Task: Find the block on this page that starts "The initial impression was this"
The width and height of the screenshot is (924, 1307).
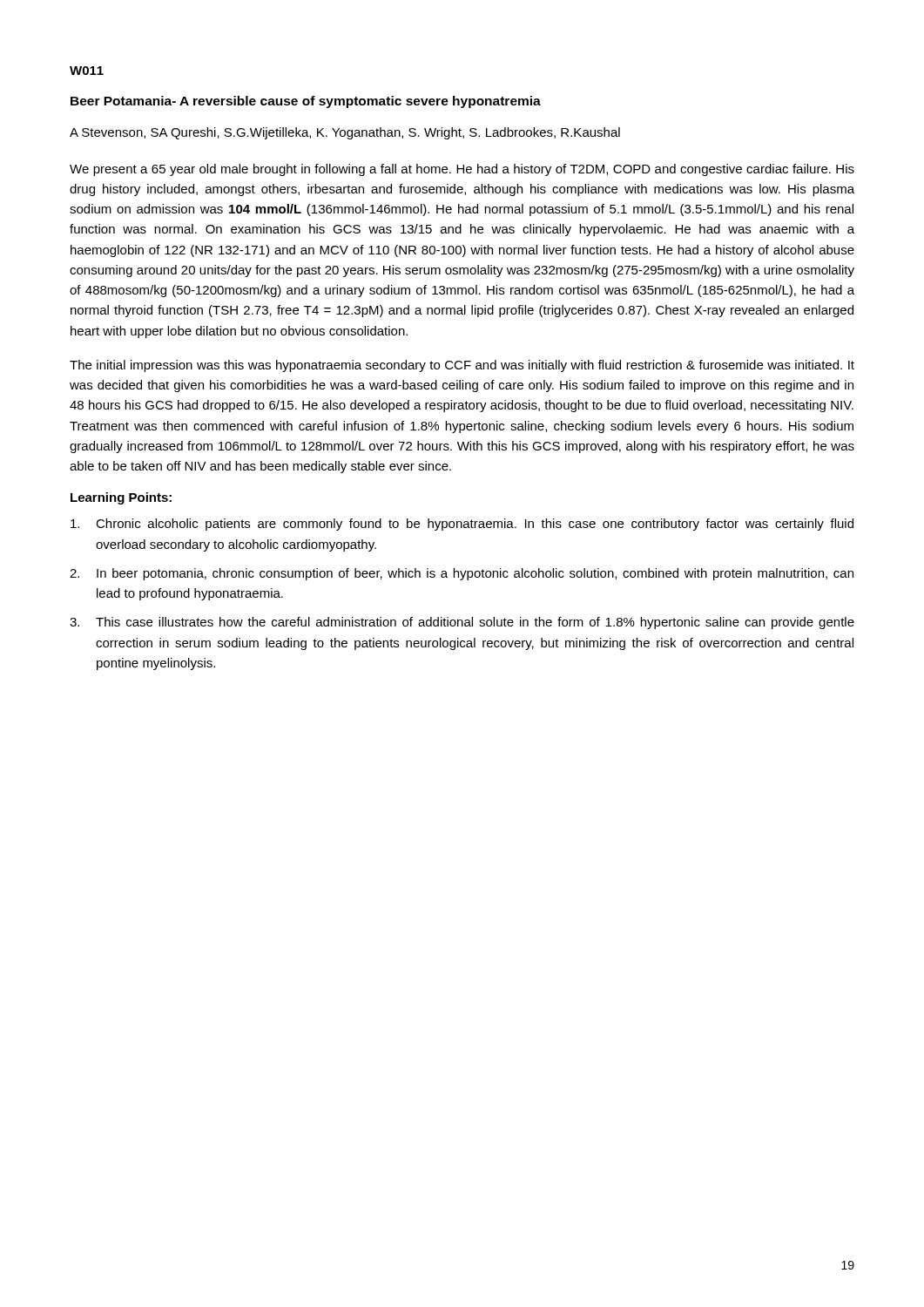Action: coord(462,415)
